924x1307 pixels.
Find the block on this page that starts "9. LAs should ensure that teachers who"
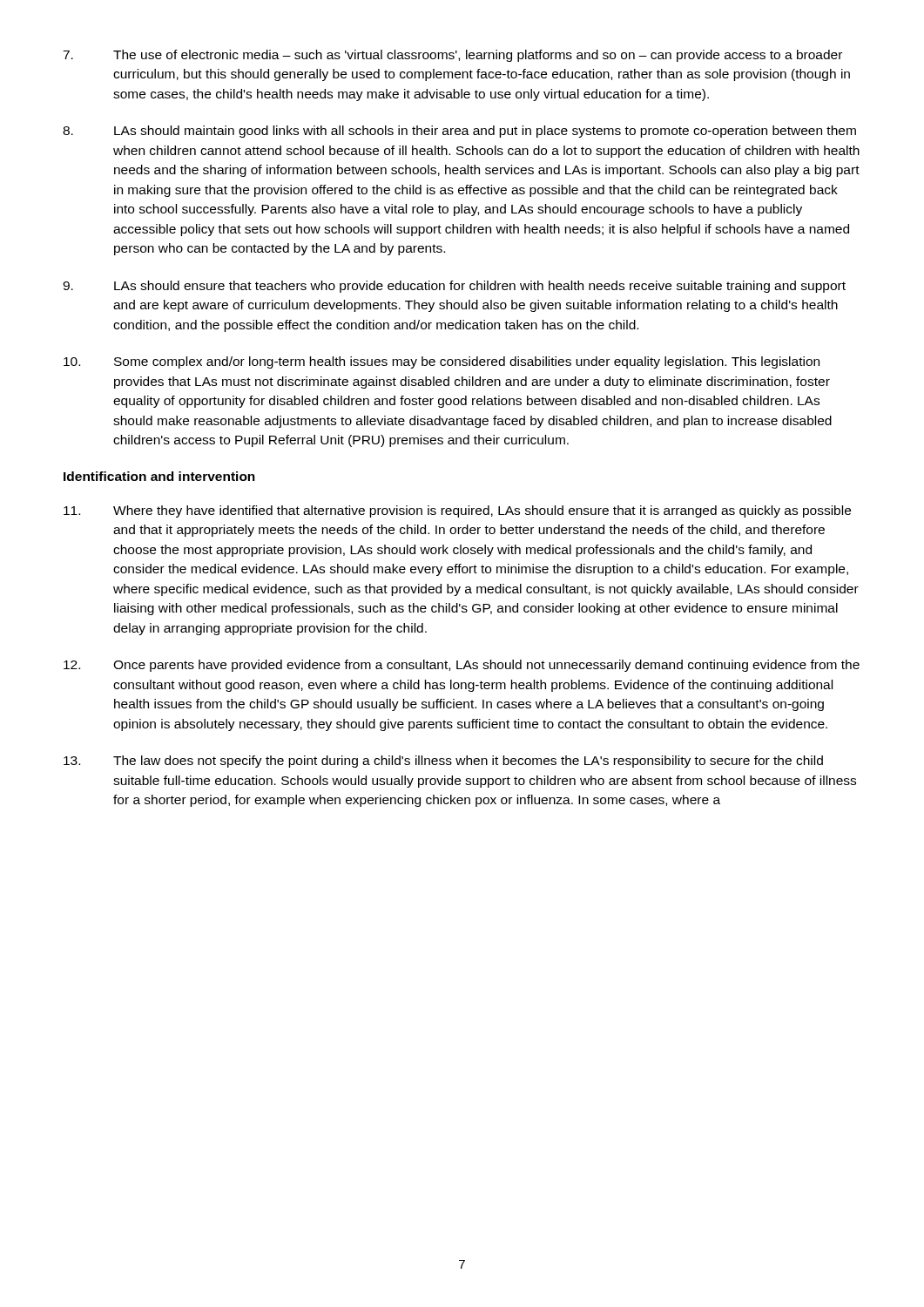(x=462, y=305)
